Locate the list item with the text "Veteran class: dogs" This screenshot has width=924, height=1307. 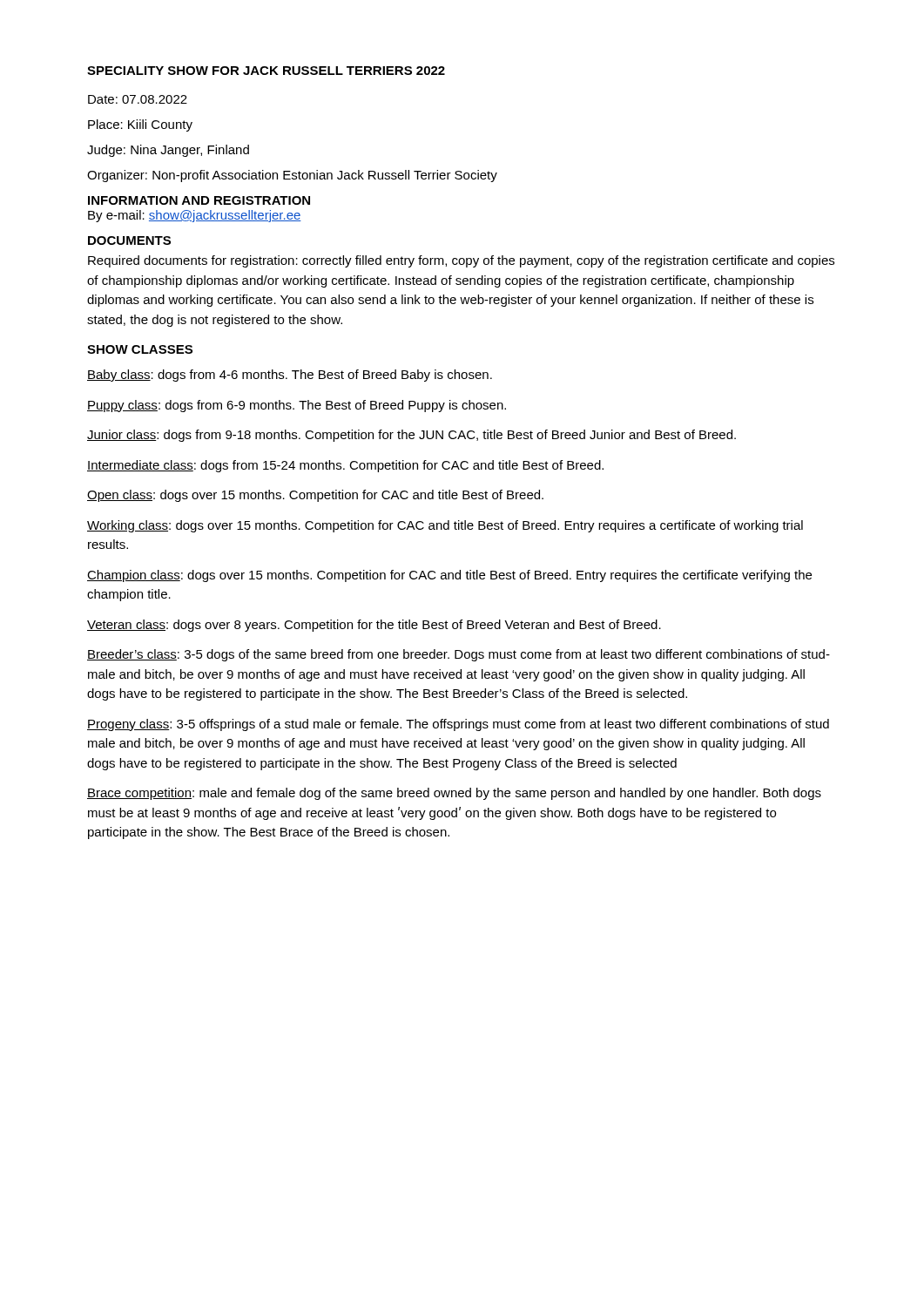374,624
